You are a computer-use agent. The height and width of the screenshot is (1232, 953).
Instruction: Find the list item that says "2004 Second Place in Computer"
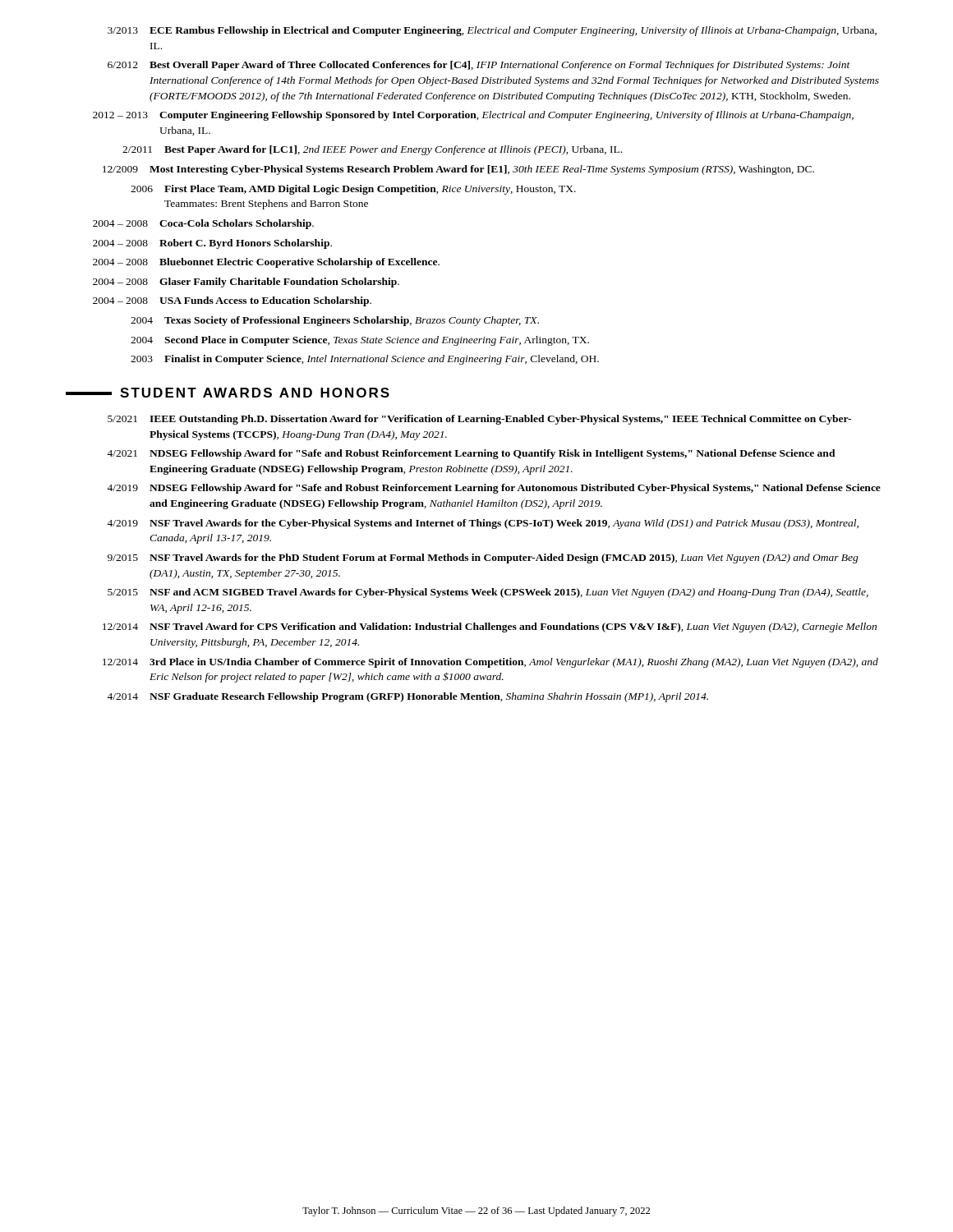[x=476, y=340]
